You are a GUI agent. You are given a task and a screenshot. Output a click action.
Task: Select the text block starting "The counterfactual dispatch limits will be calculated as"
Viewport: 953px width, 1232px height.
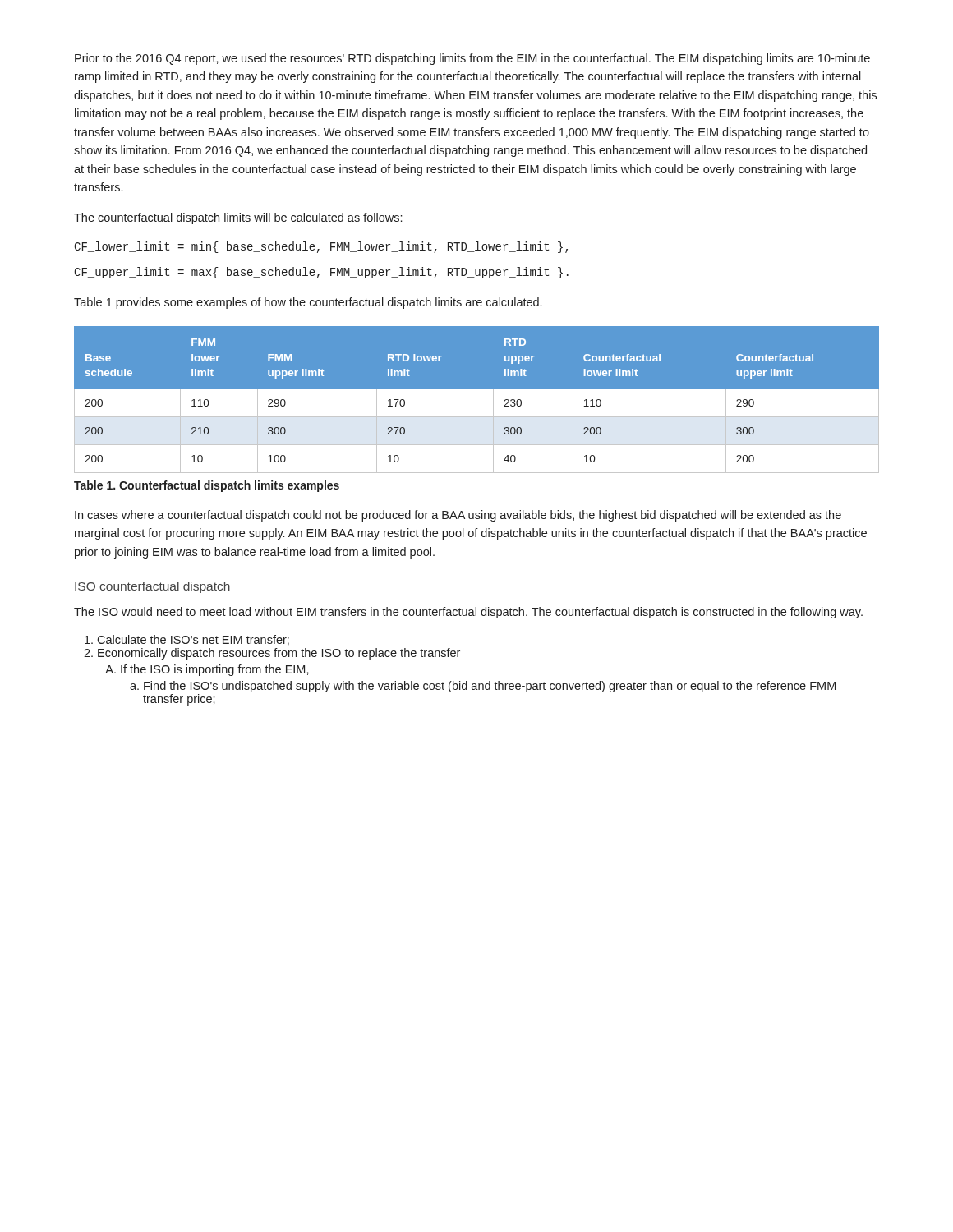pyautogui.click(x=238, y=217)
